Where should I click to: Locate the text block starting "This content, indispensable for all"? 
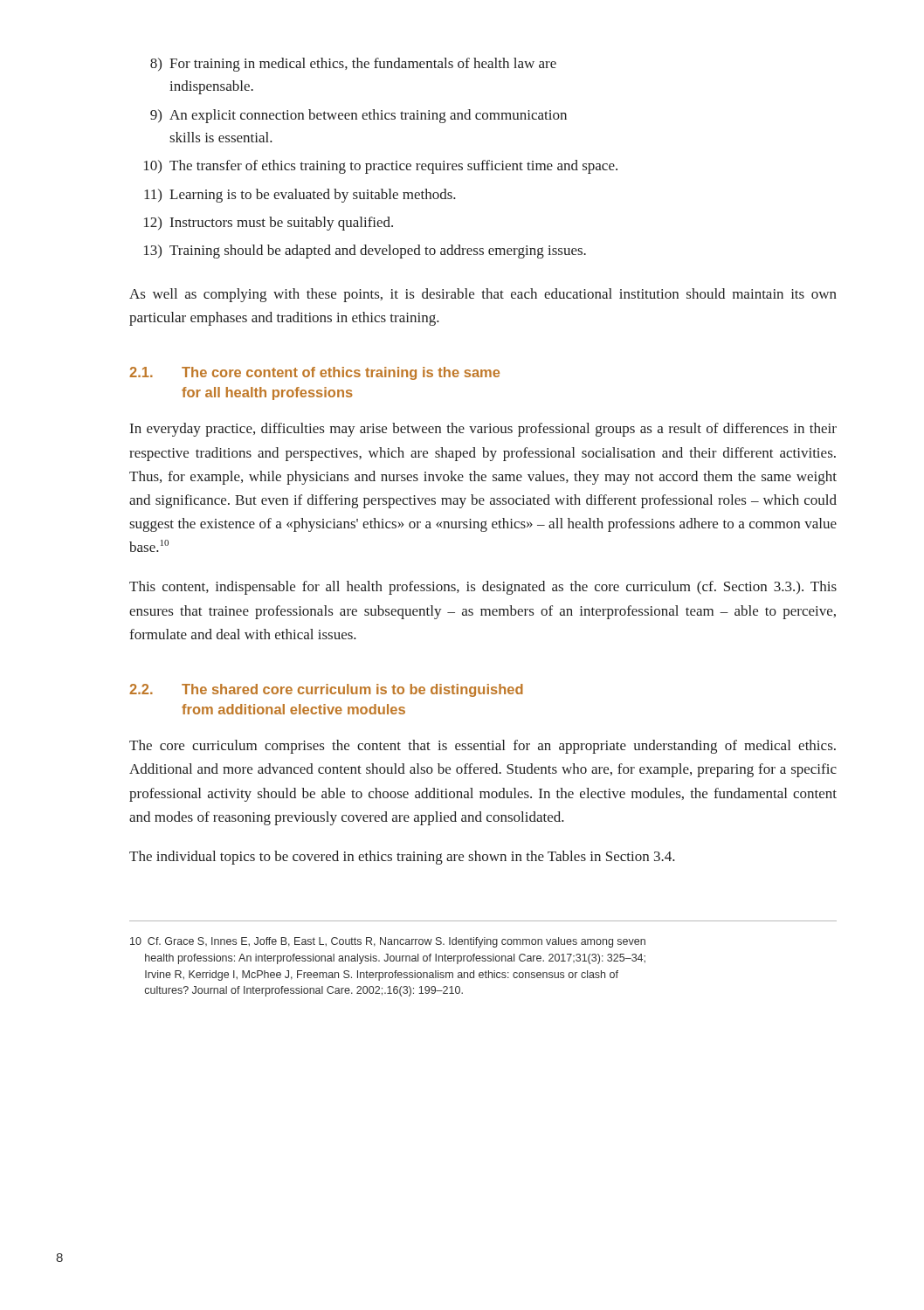point(483,611)
